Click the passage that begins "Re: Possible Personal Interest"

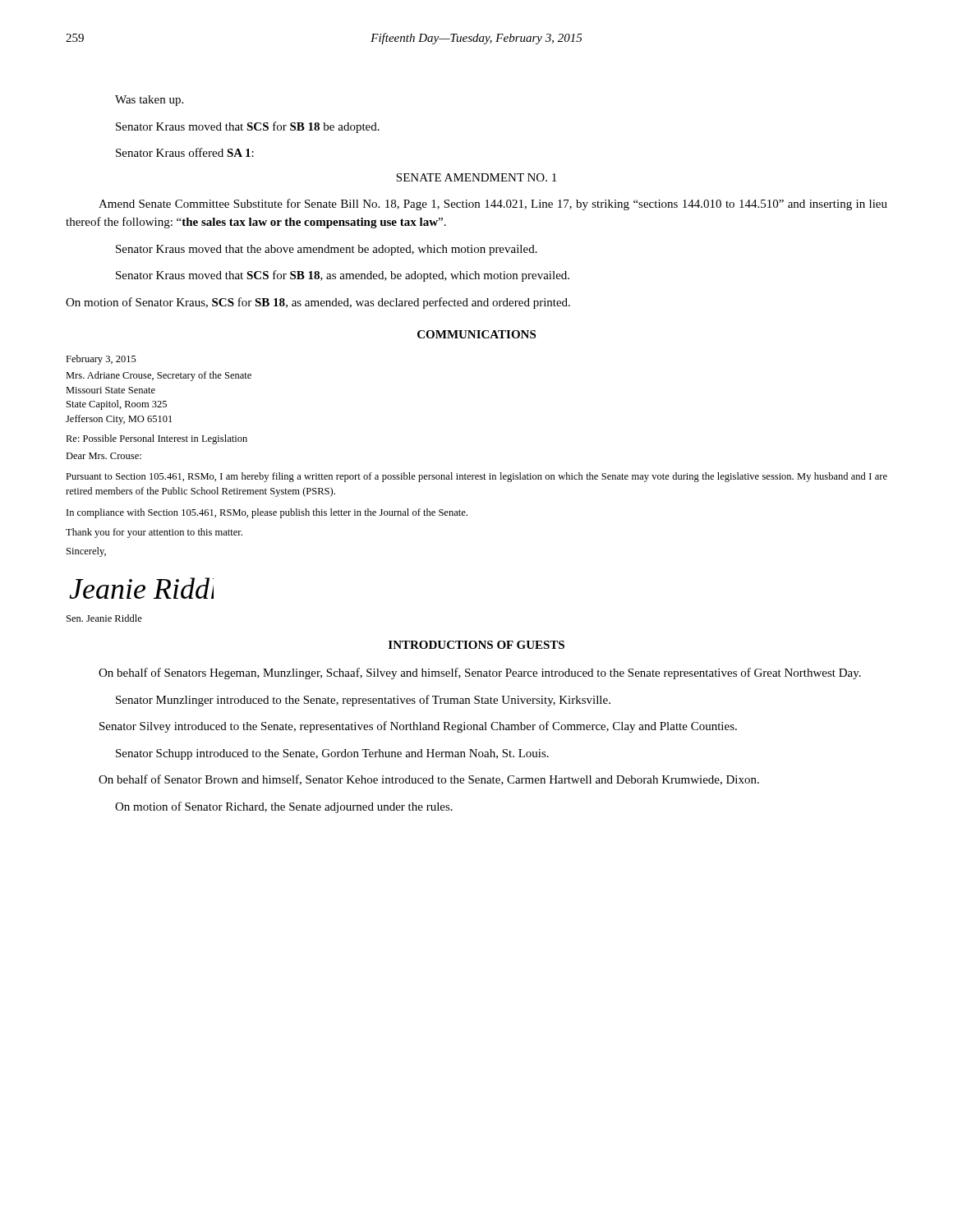point(157,439)
